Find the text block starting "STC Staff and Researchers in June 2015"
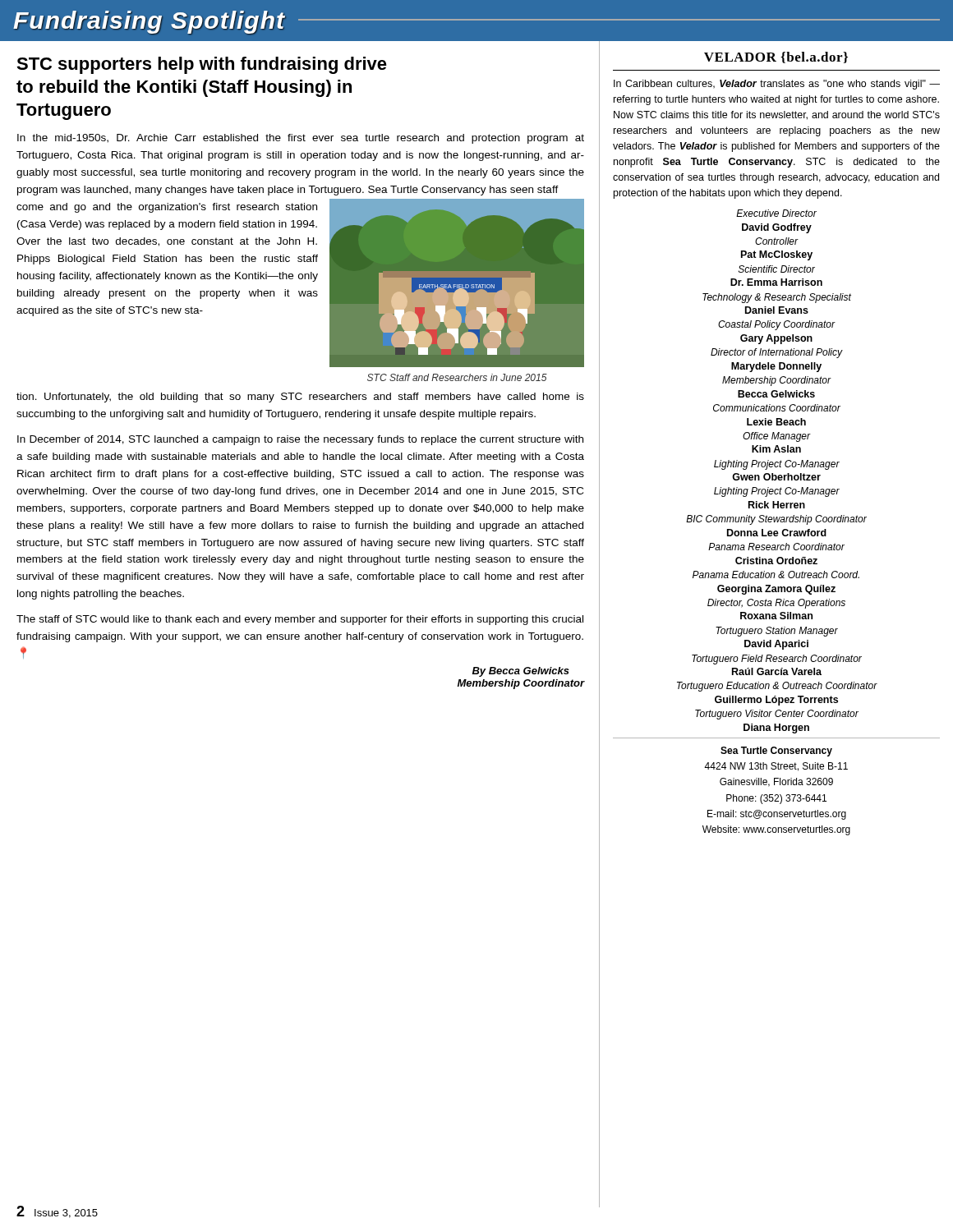 coord(457,378)
